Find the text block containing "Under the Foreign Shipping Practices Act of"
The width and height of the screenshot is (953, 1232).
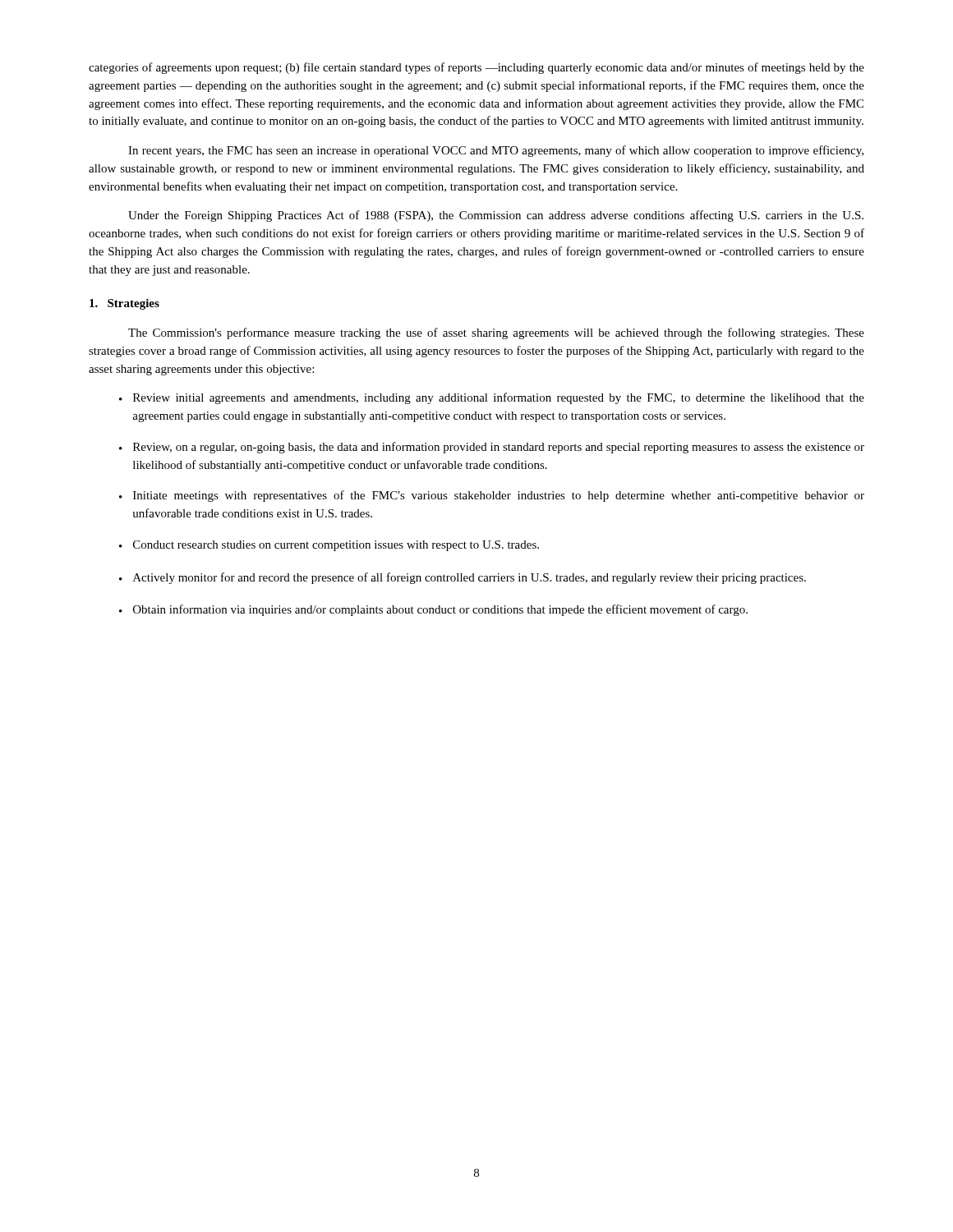[476, 243]
